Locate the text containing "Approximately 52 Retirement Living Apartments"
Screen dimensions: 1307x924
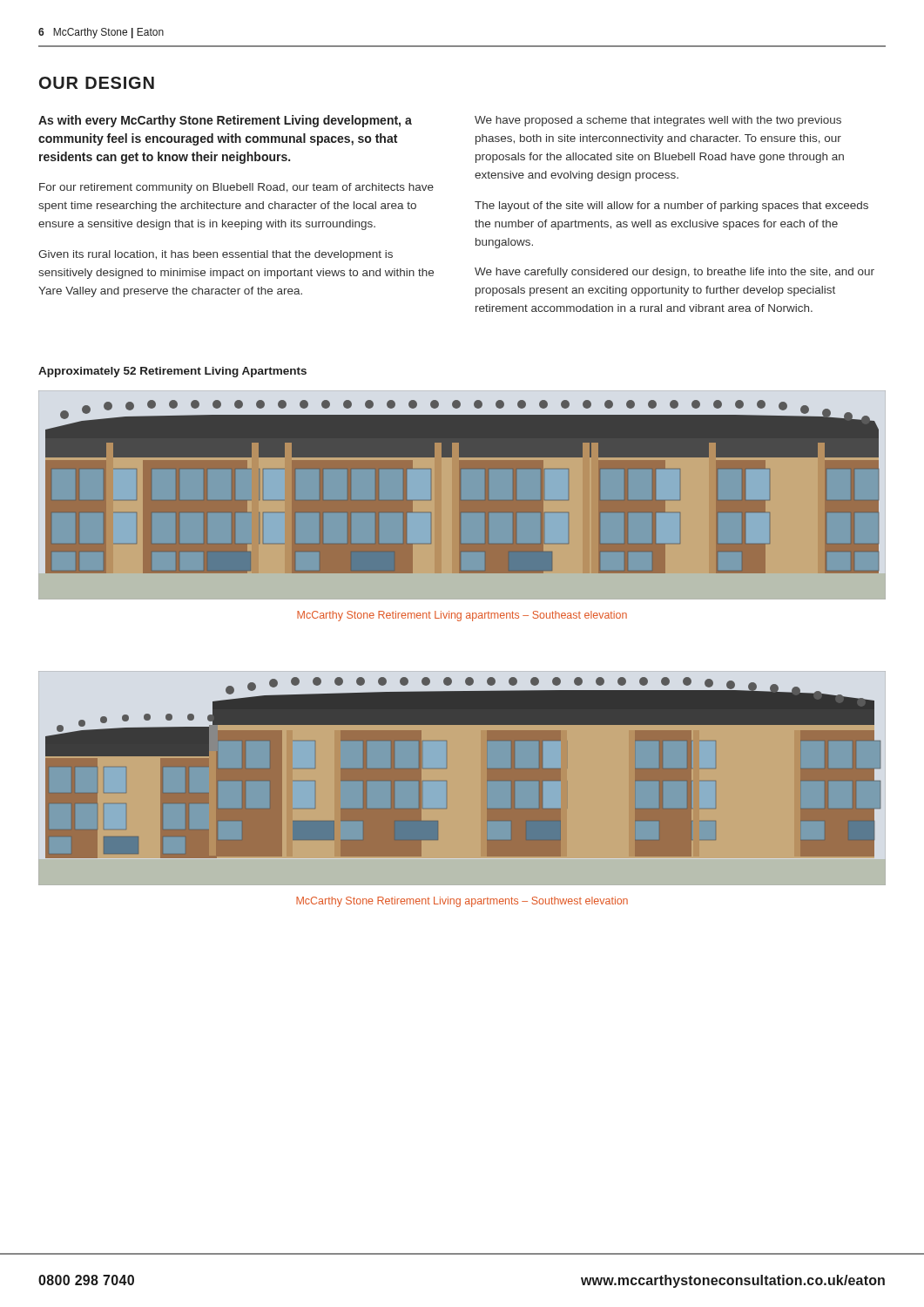(x=173, y=371)
